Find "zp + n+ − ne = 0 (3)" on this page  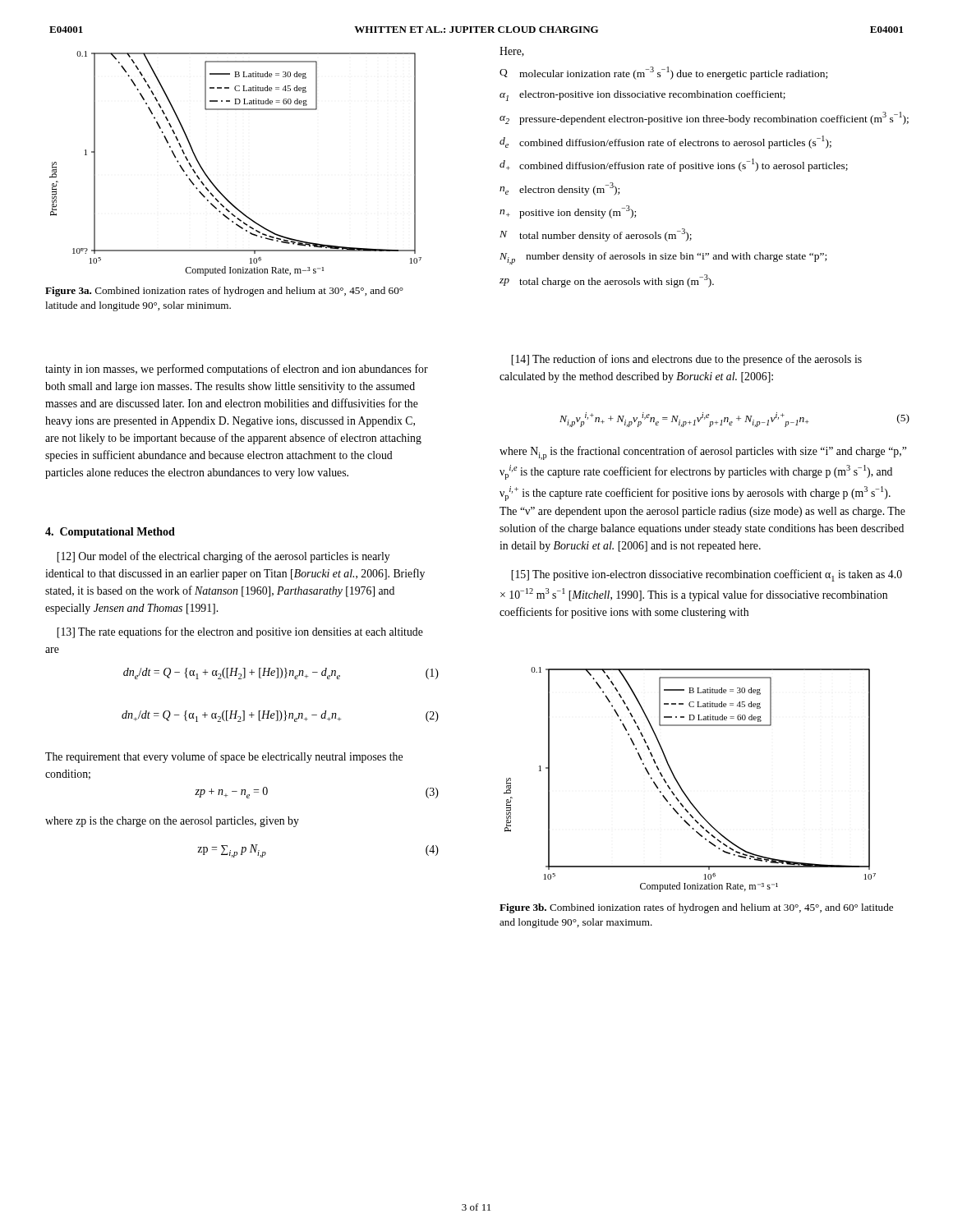coord(251,793)
